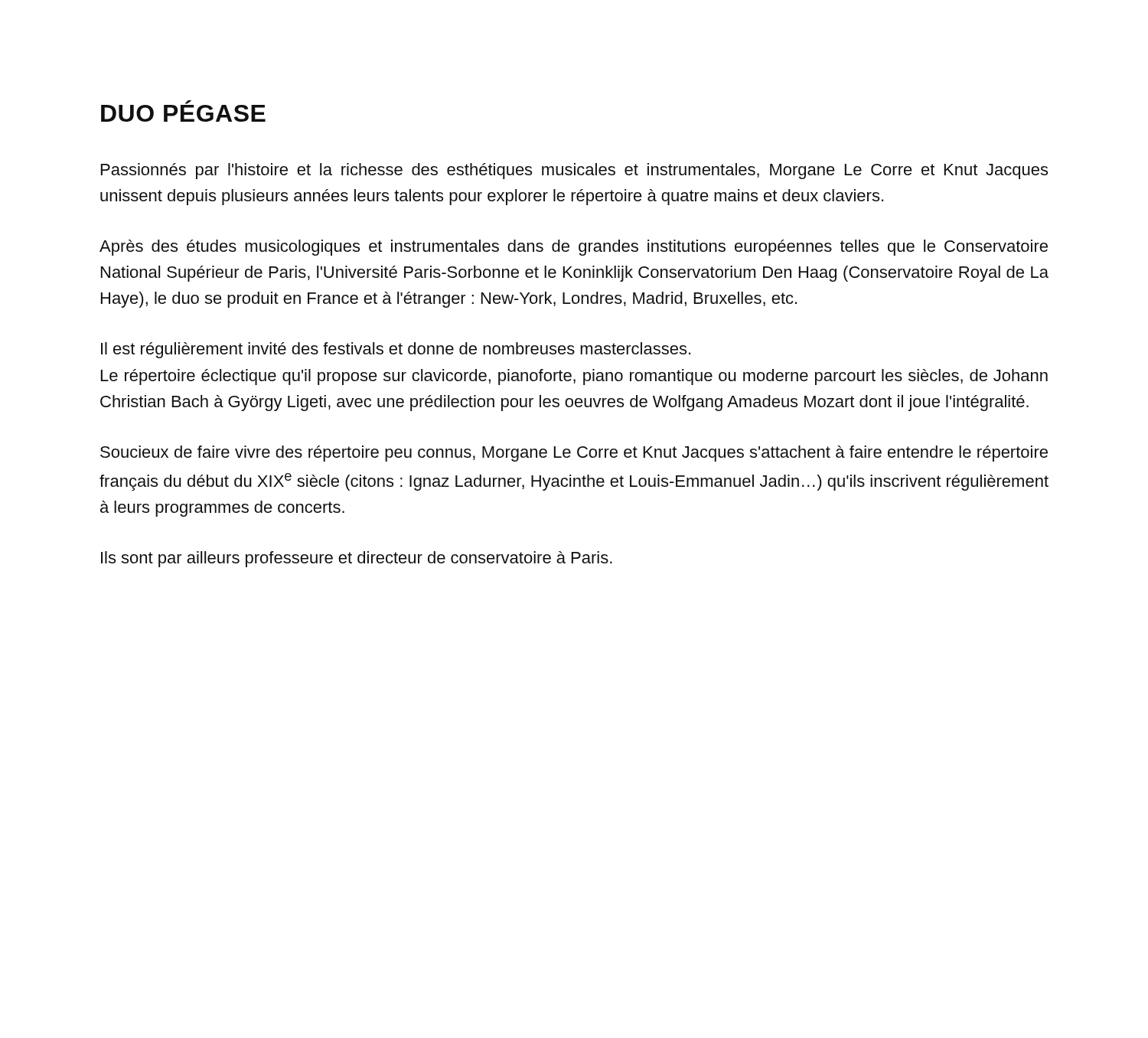The image size is (1148, 1038).
Task: Click the passage that begins "Il est régulièrement"
Action: pos(574,375)
